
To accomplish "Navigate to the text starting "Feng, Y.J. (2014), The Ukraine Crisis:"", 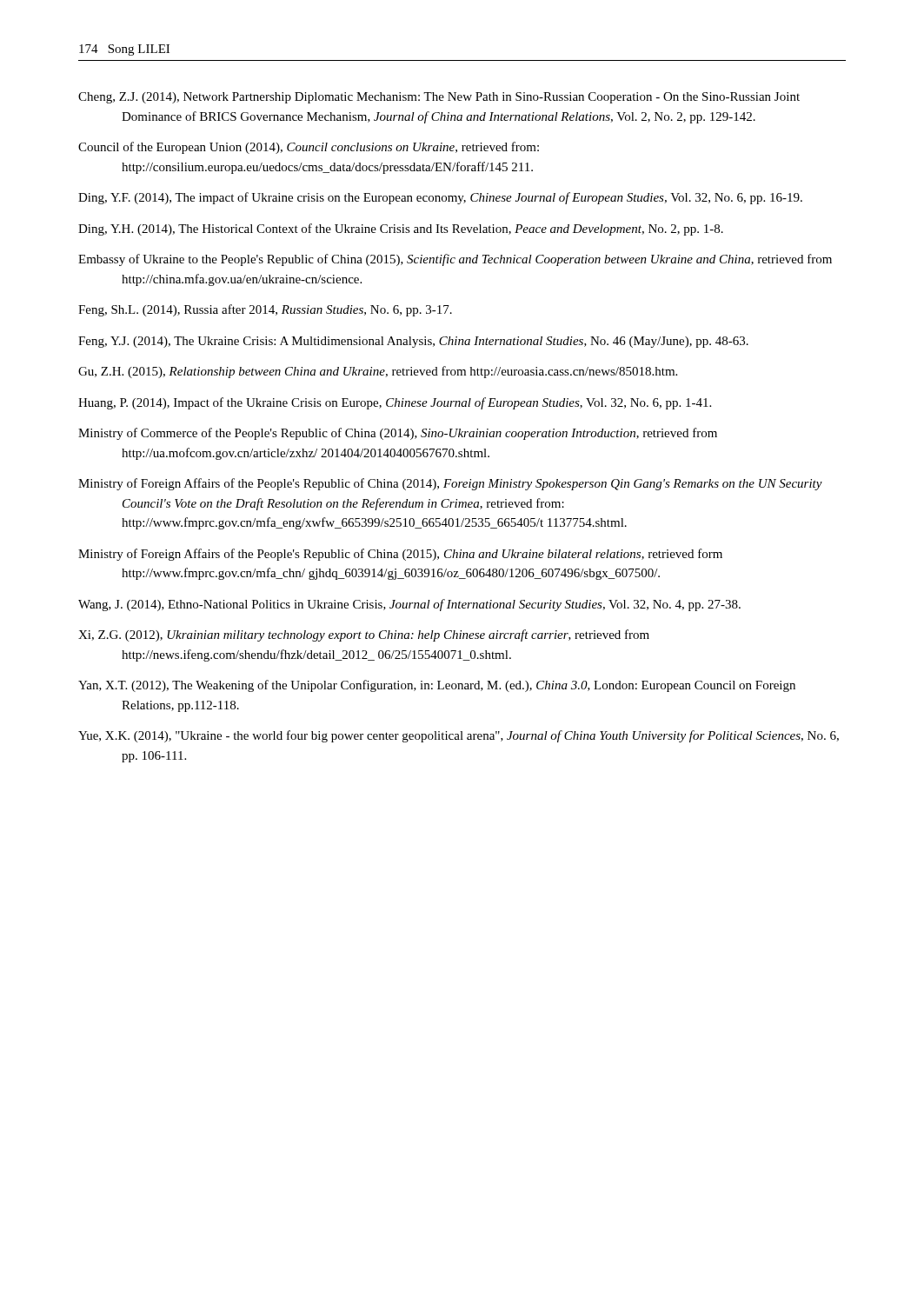I will [413, 340].
